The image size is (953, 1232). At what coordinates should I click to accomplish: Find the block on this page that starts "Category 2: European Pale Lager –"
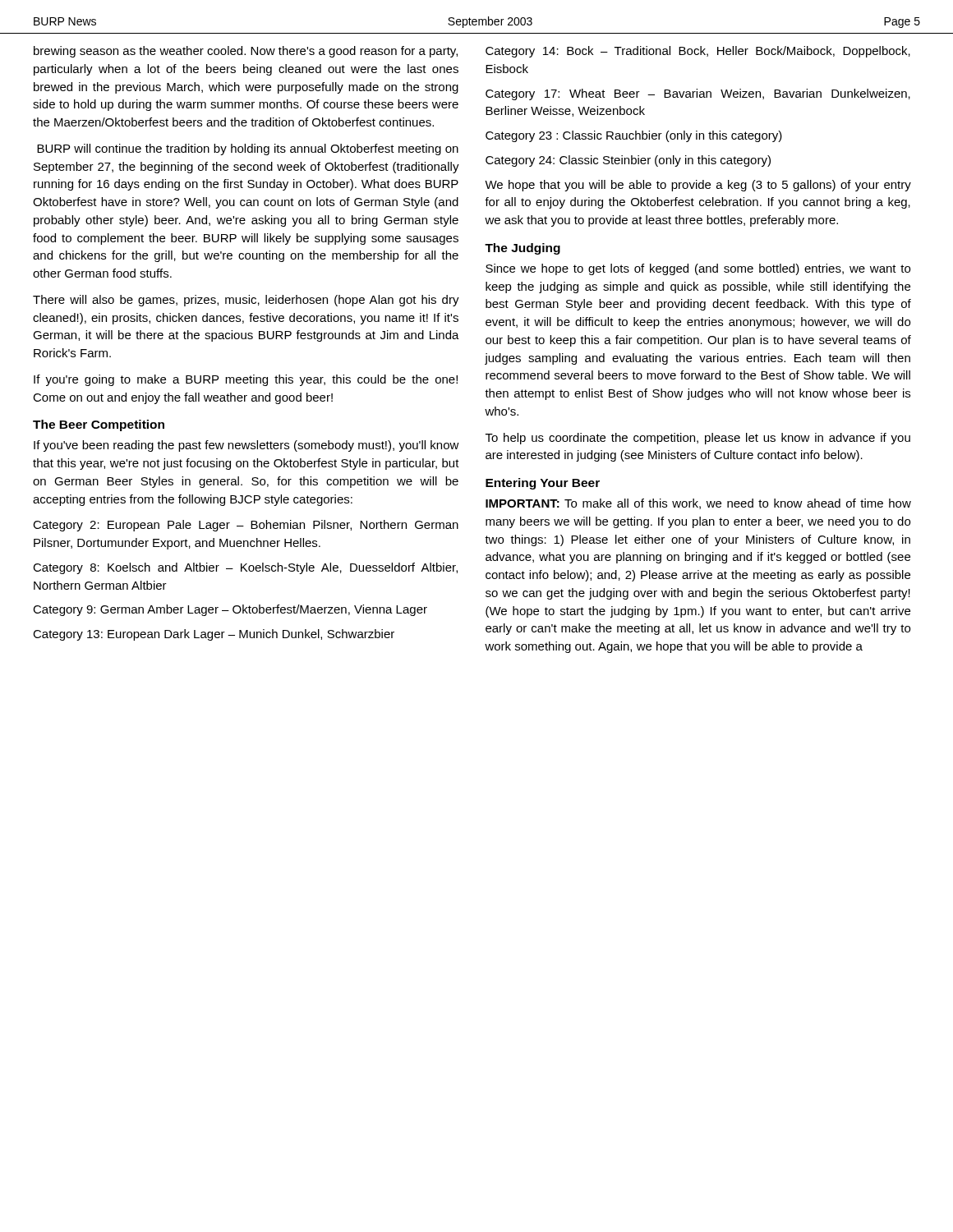[x=246, y=534]
